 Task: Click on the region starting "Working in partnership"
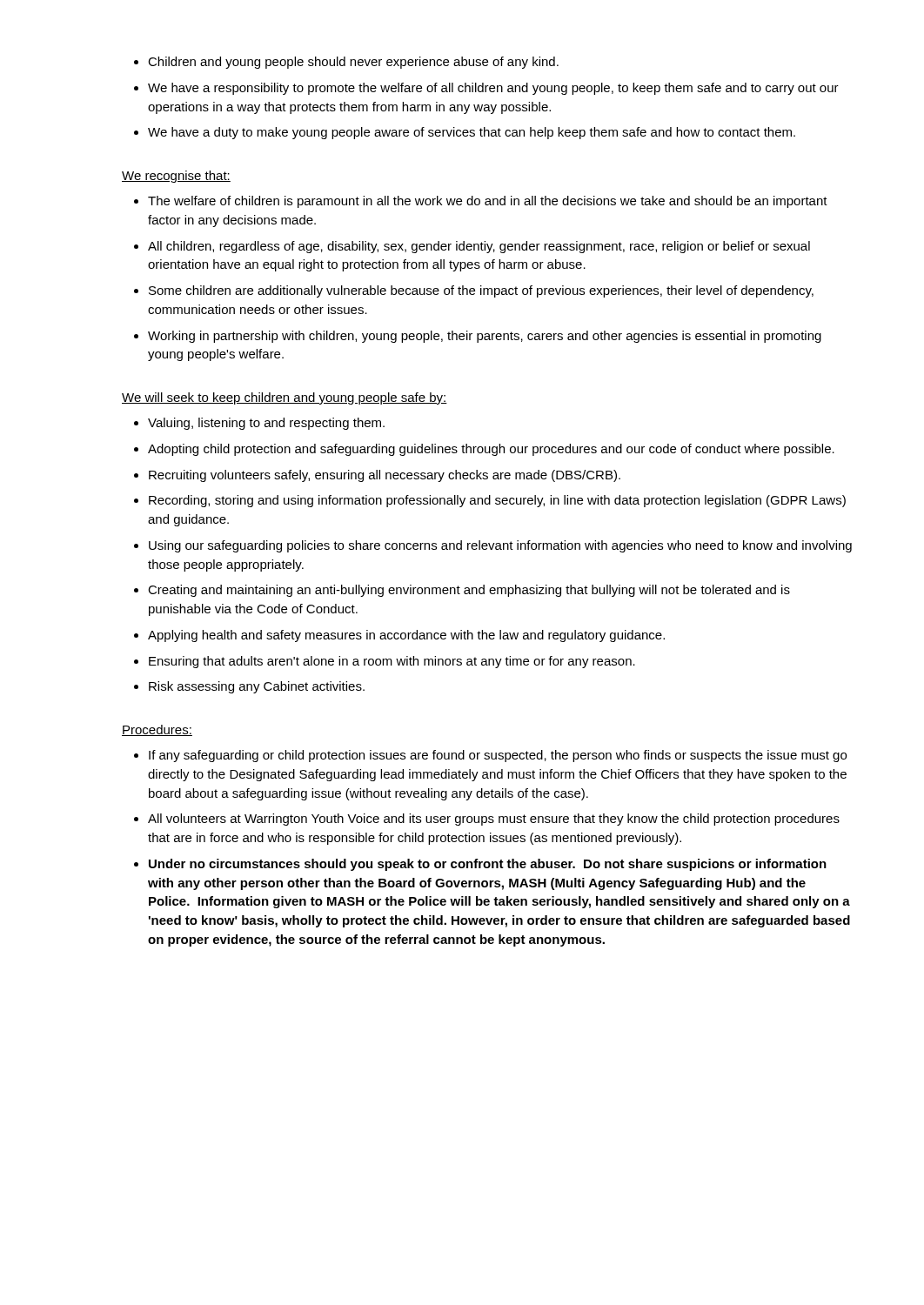(485, 344)
